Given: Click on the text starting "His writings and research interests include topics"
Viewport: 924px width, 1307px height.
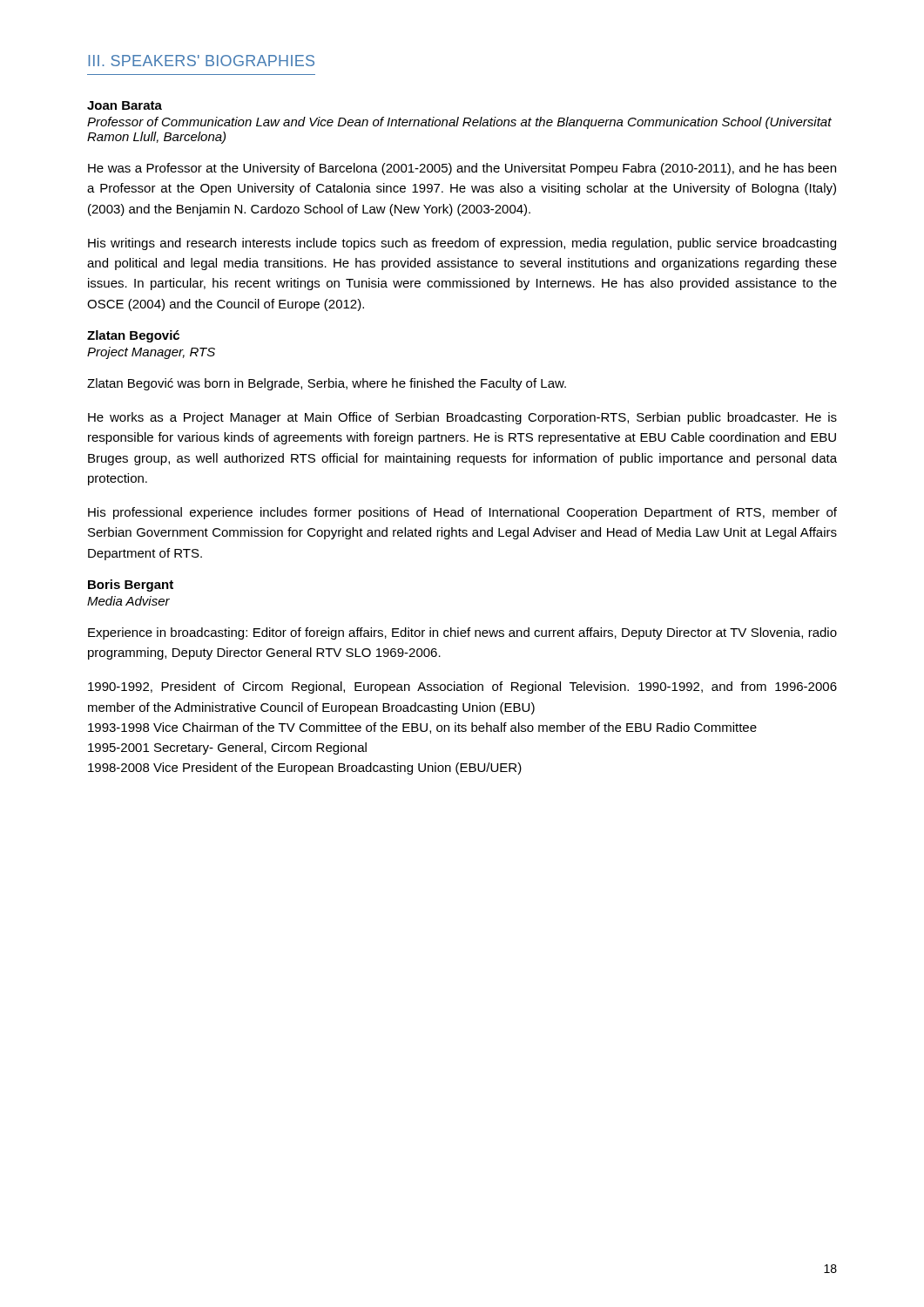Looking at the screenshot, I should point(462,273).
